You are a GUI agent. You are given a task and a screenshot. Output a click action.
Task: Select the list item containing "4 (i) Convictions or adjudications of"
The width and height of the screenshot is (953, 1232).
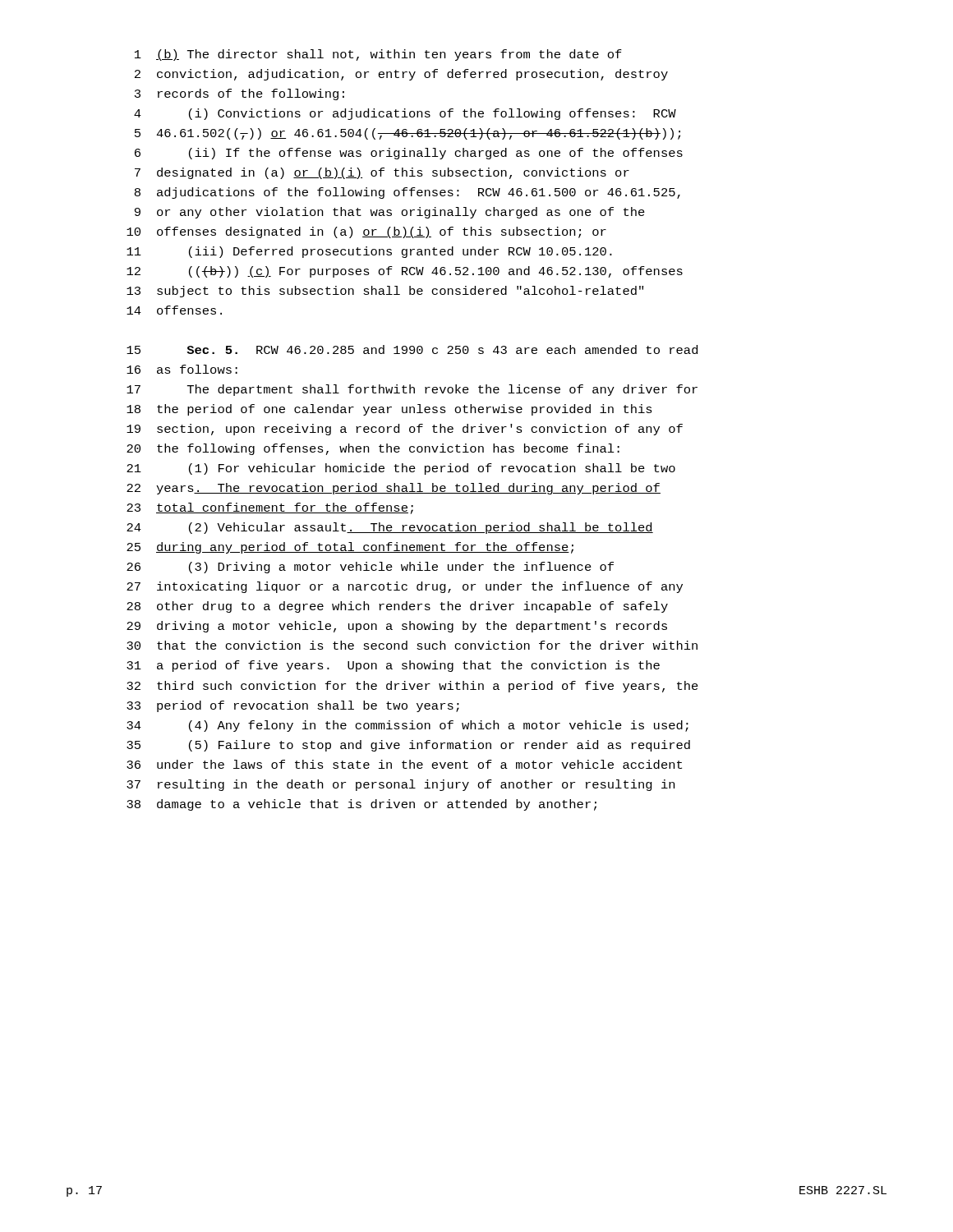485,124
